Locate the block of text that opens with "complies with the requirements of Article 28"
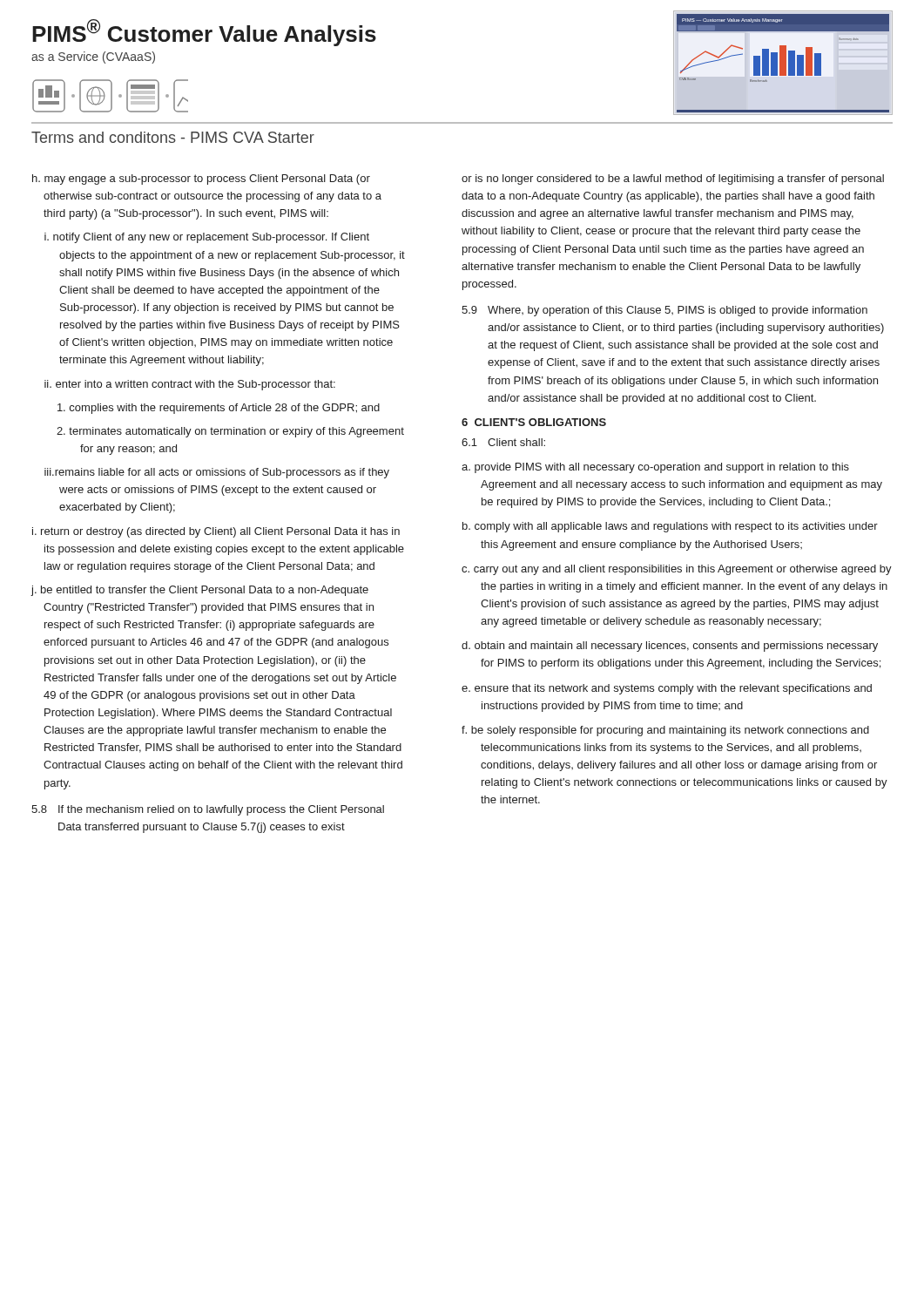This screenshot has height=1307, width=924. click(206, 407)
